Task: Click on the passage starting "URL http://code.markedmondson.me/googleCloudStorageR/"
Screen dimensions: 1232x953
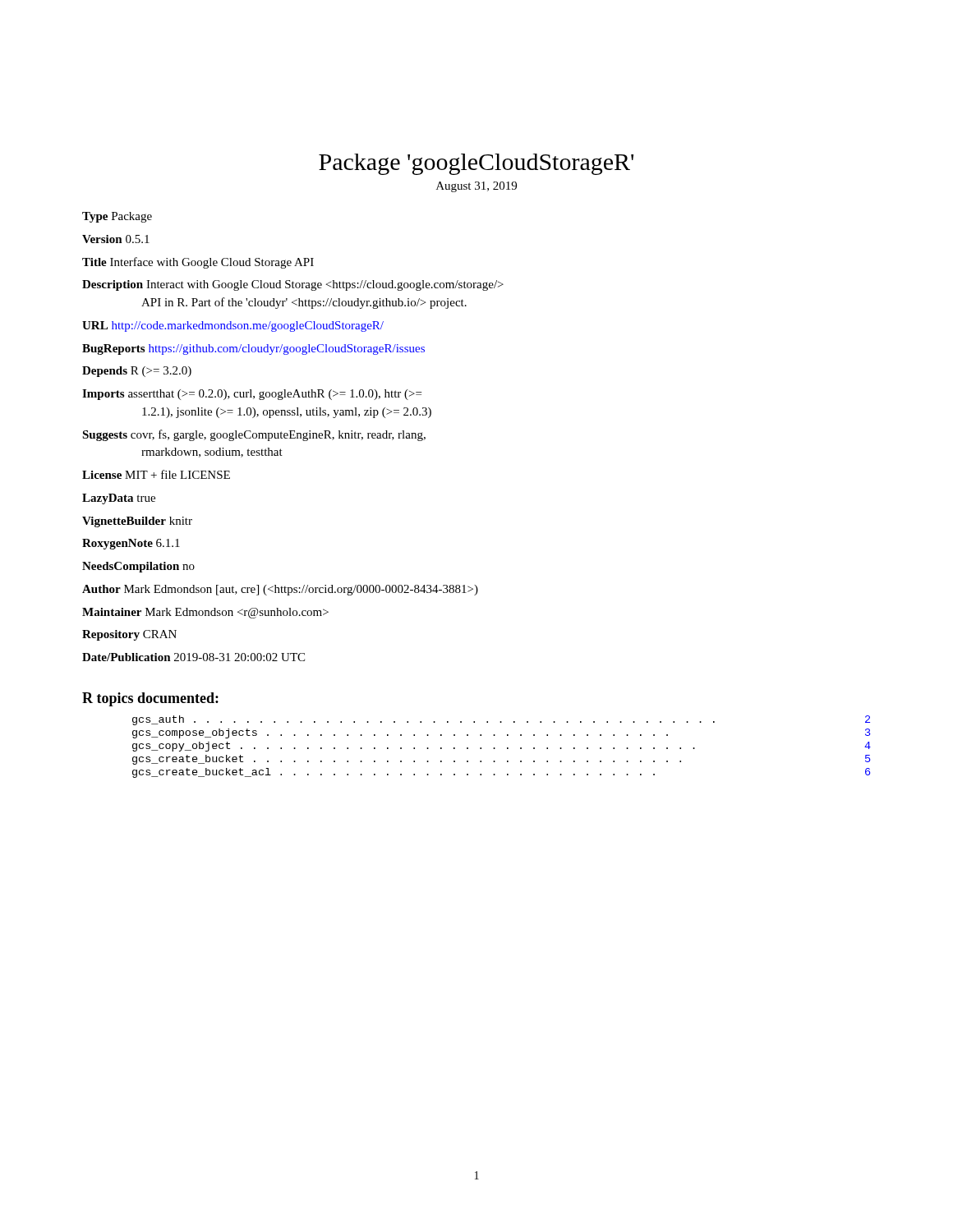Action: (233, 325)
